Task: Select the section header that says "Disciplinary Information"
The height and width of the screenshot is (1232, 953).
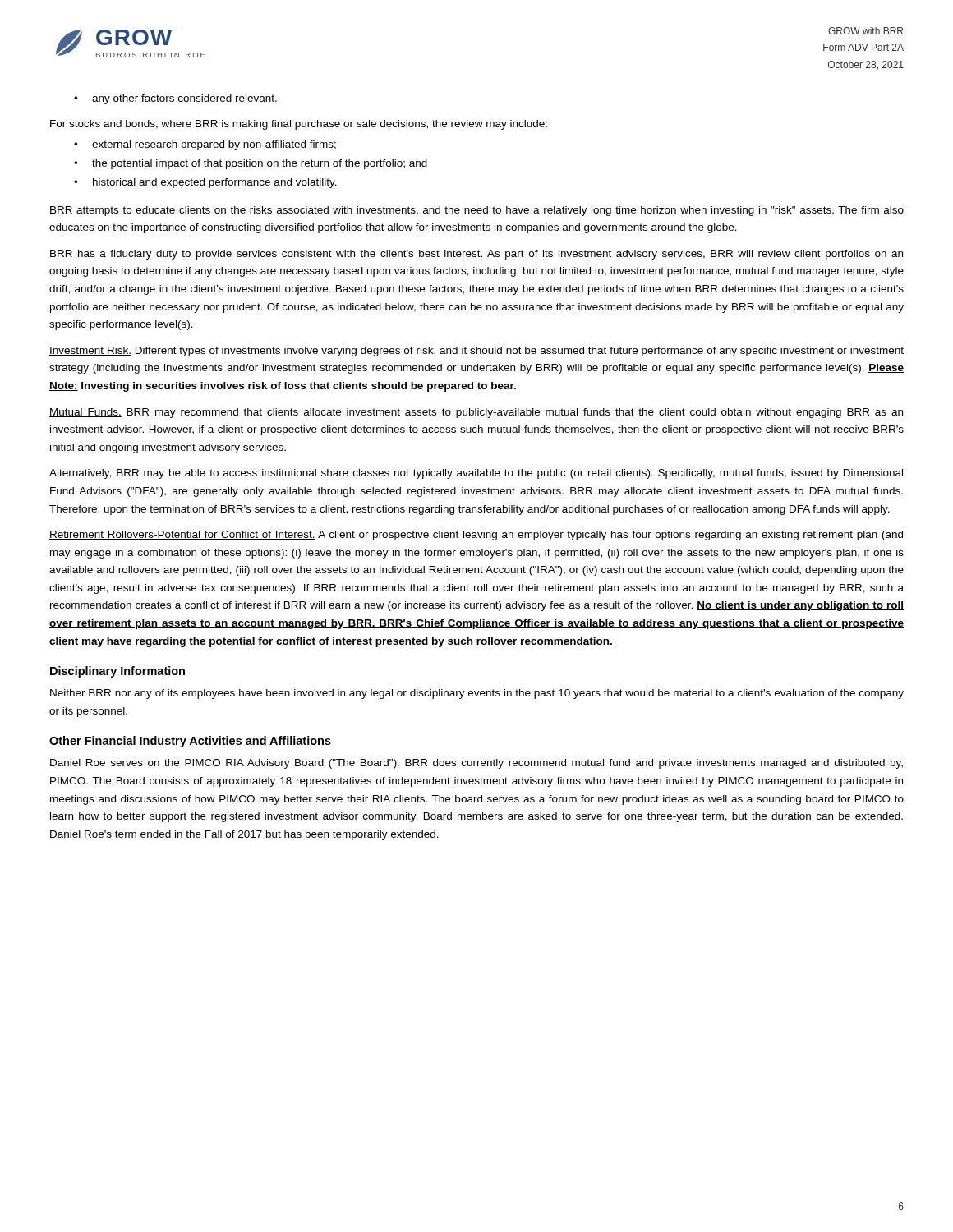Action: click(117, 671)
